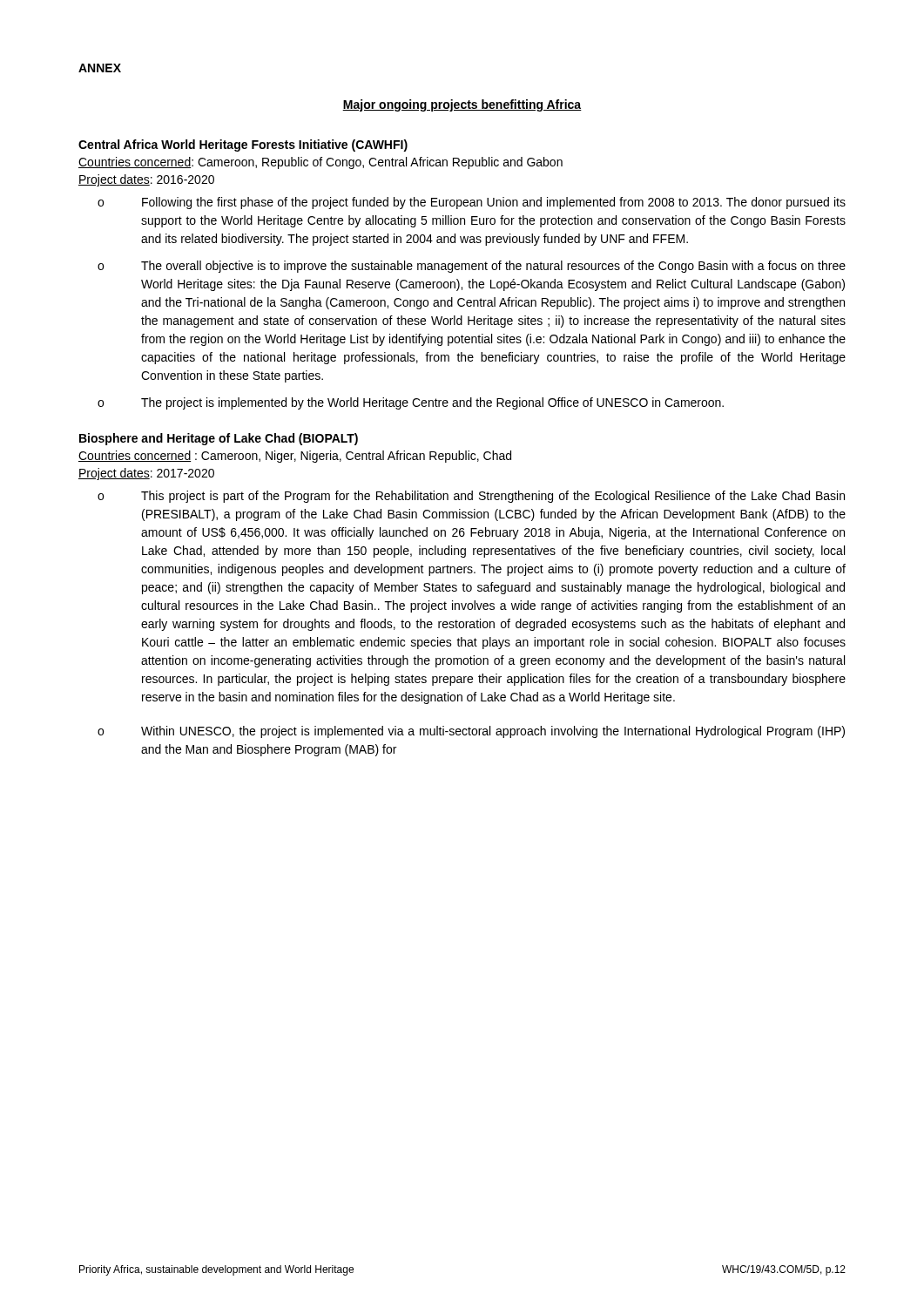Locate the text starting "Project dates: 2016-2020"
Viewport: 924px width, 1307px height.
tap(147, 180)
